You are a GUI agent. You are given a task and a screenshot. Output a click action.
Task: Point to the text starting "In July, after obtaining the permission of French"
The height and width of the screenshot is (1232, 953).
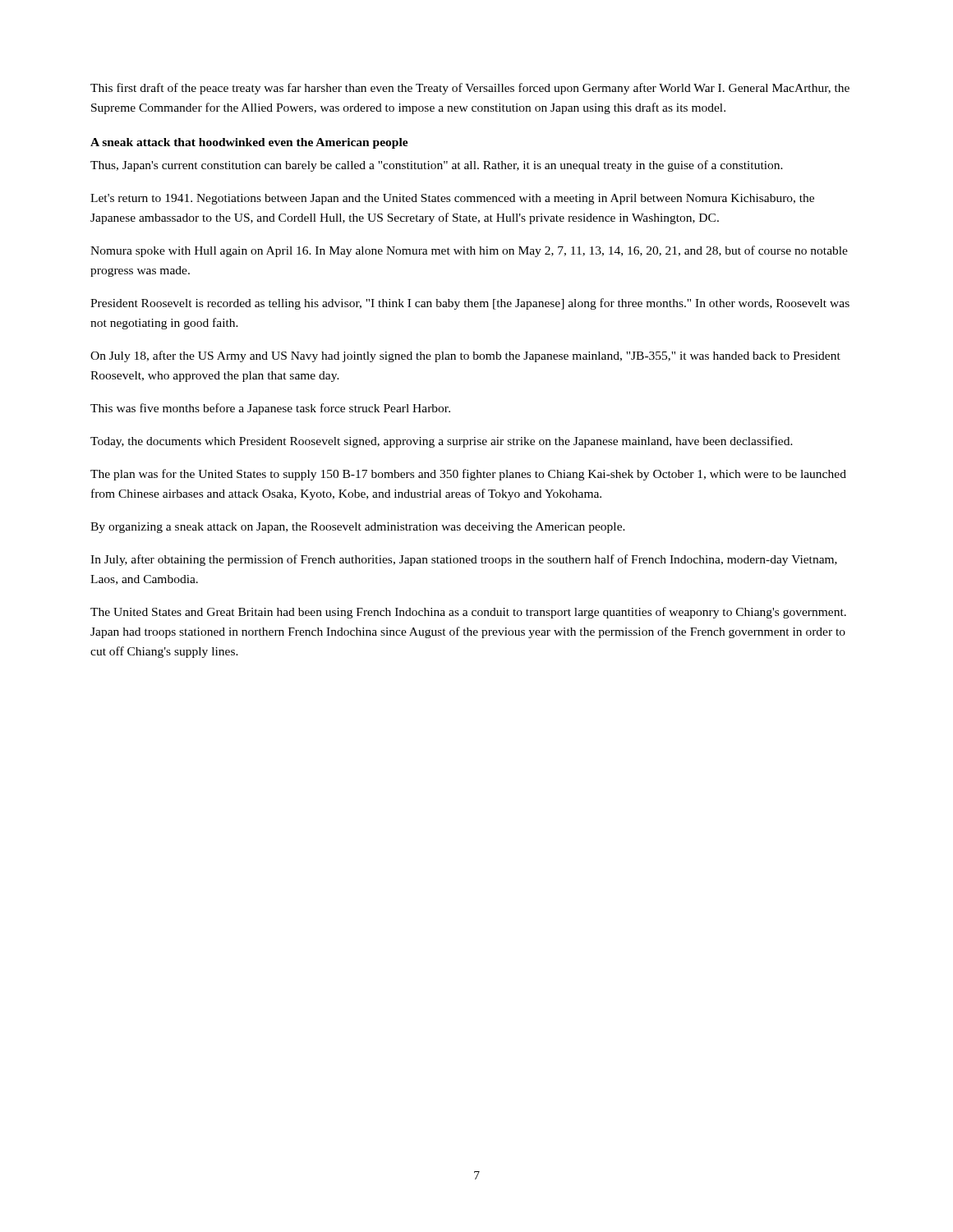[x=464, y=569]
